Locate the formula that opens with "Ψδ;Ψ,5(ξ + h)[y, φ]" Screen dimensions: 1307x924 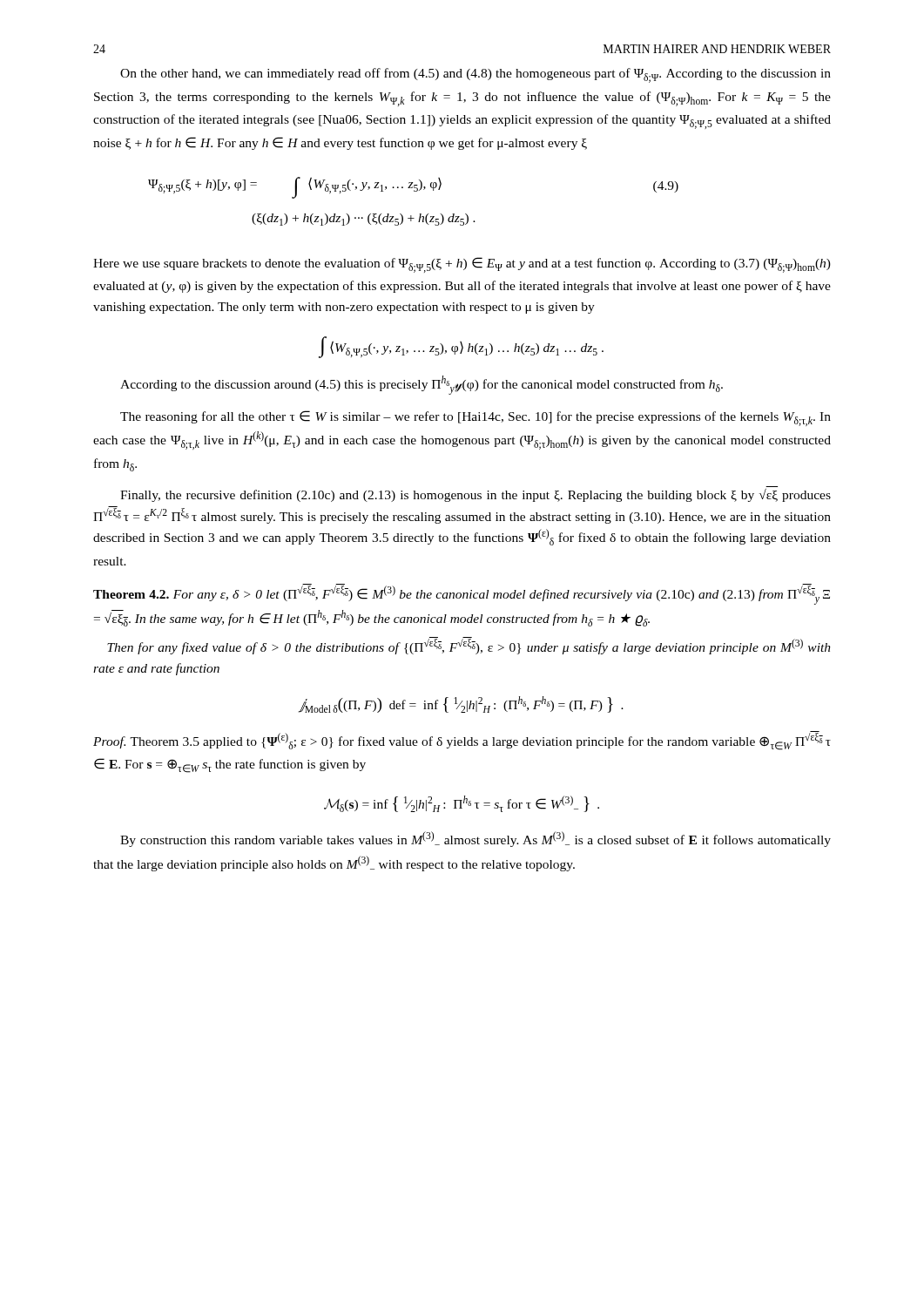pyautogui.click(x=413, y=200)
